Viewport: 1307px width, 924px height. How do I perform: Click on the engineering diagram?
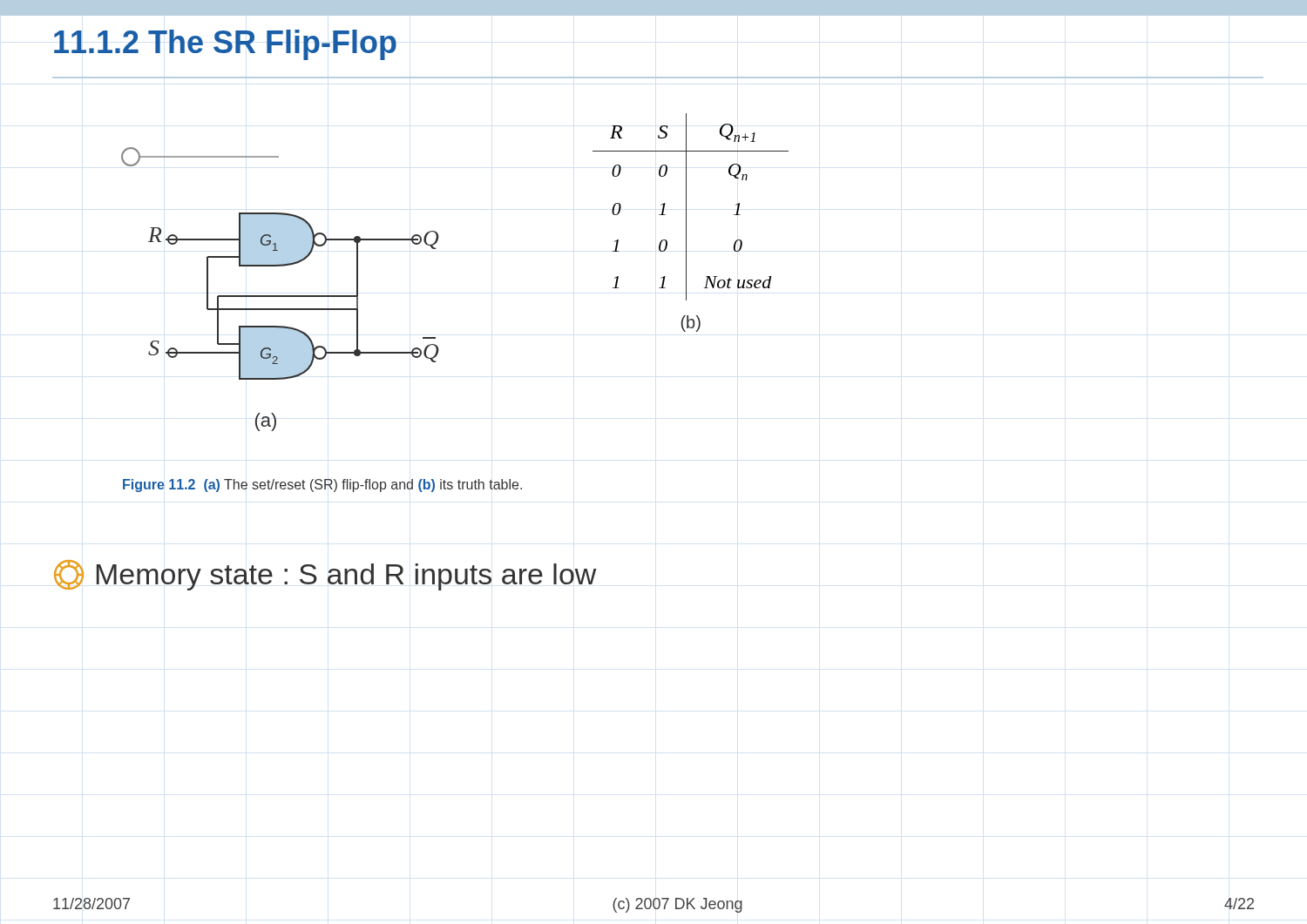coord(357,279)
